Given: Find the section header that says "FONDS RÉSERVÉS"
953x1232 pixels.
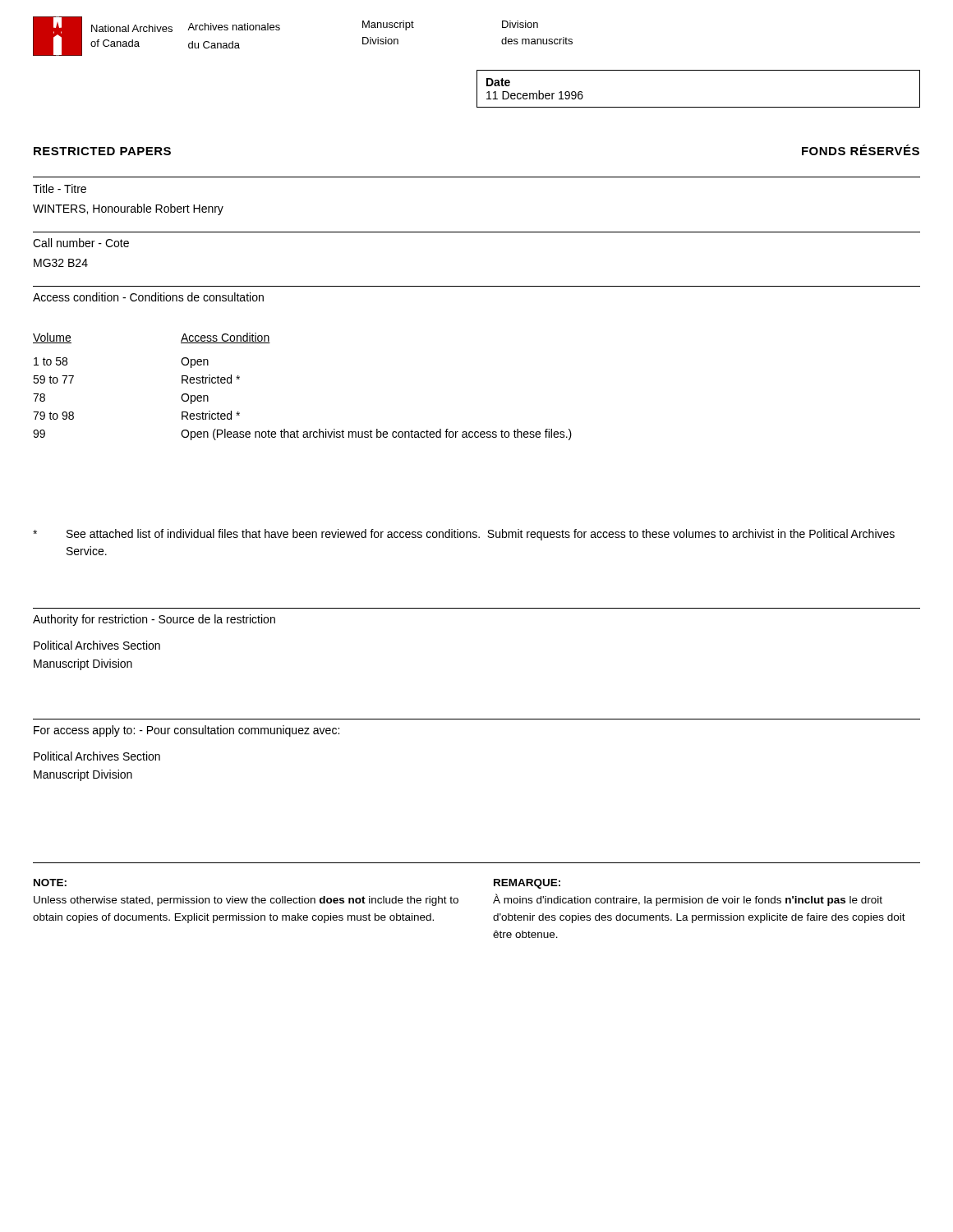Looking at the screenshot, I should pyautogui.click(x=861, y=151).
